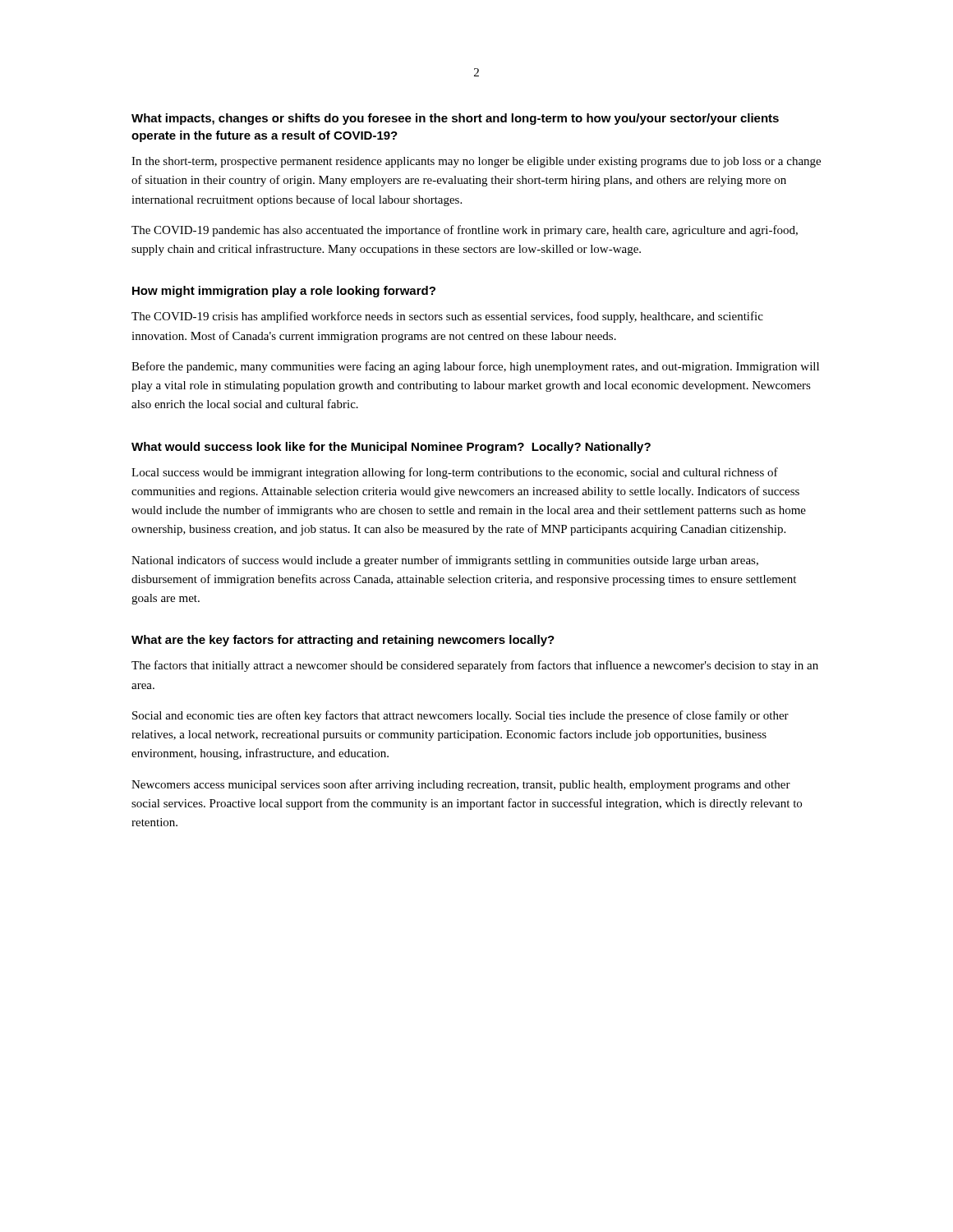Locate the block starting "Newcomers access municipal services soon"
Image resolution: width=953 pixels, height=1232 pixels.
pyautogui.click(x=467, y=803)
